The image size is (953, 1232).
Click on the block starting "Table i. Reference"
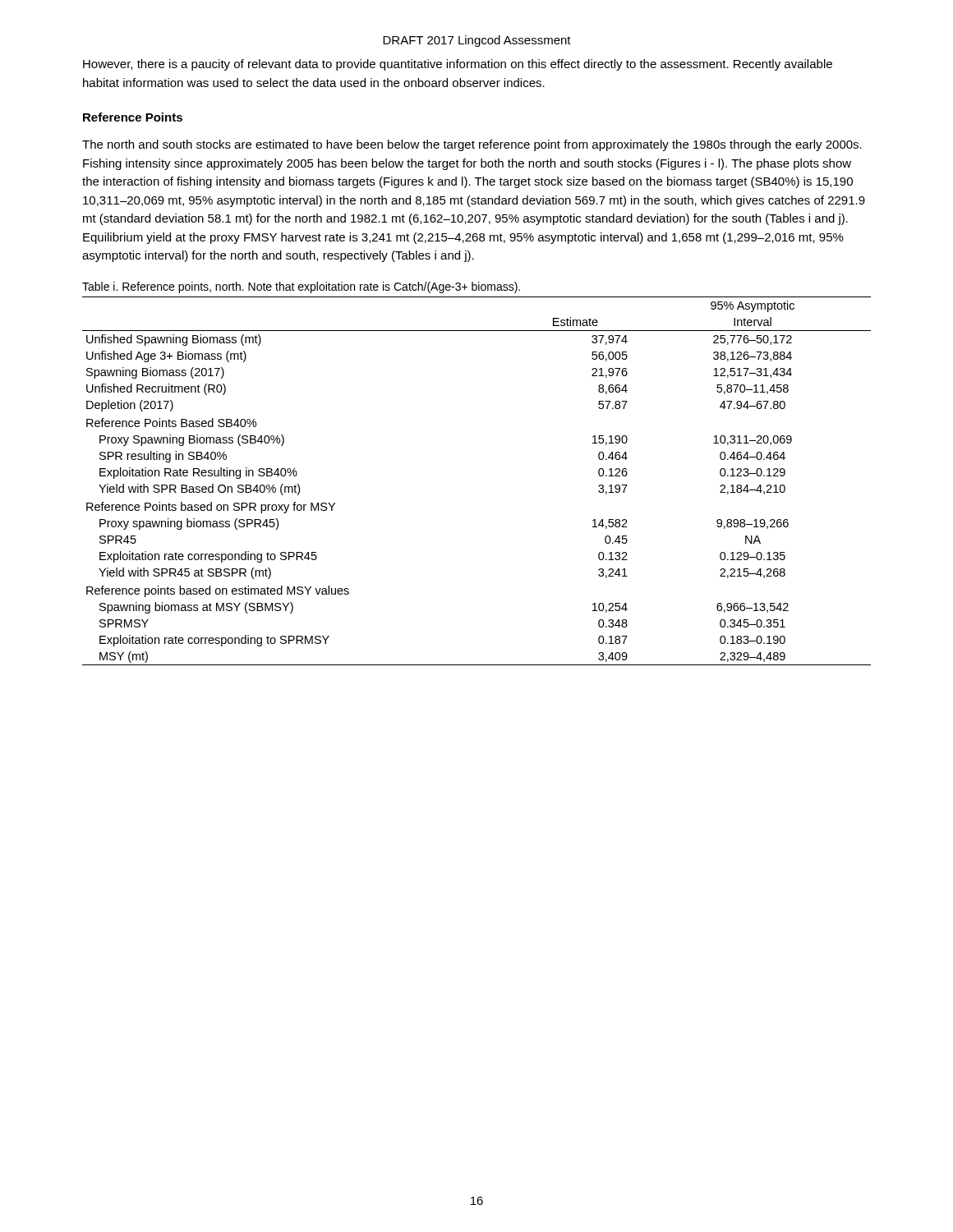tap(302, 286)
